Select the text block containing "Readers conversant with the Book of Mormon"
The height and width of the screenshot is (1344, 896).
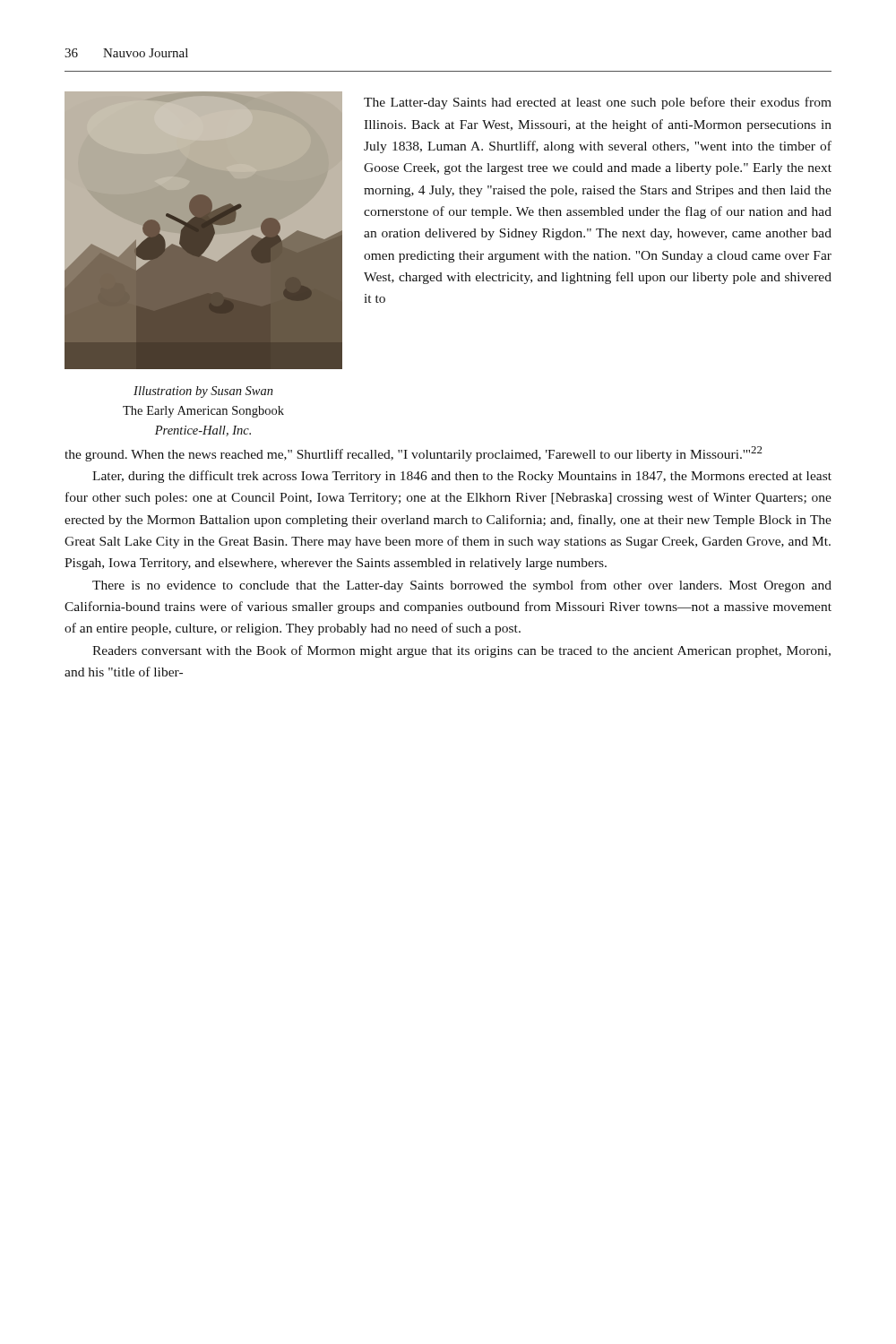[x=448, y=661]
